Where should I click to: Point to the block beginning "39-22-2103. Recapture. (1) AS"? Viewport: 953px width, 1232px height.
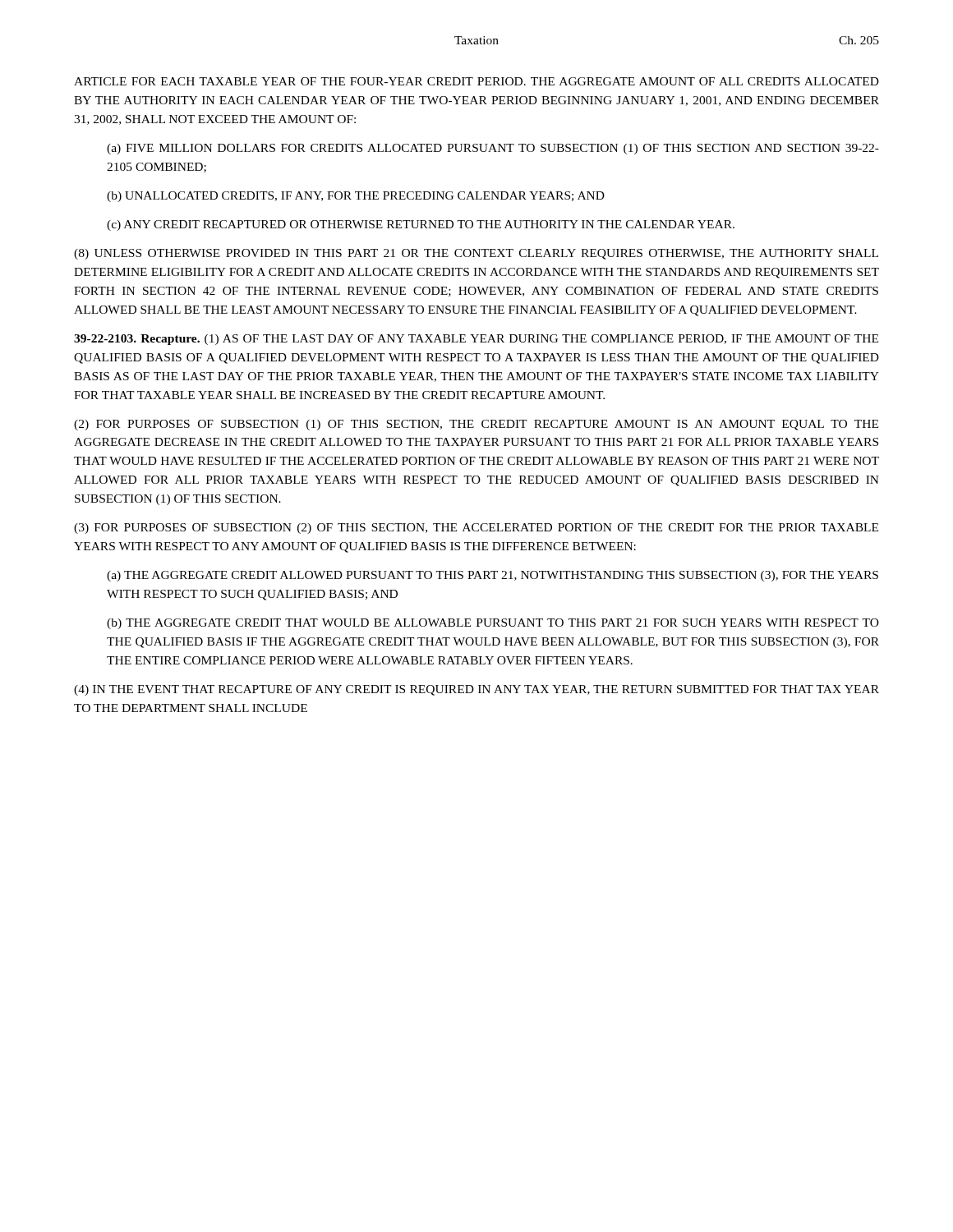tap(476, 366)
